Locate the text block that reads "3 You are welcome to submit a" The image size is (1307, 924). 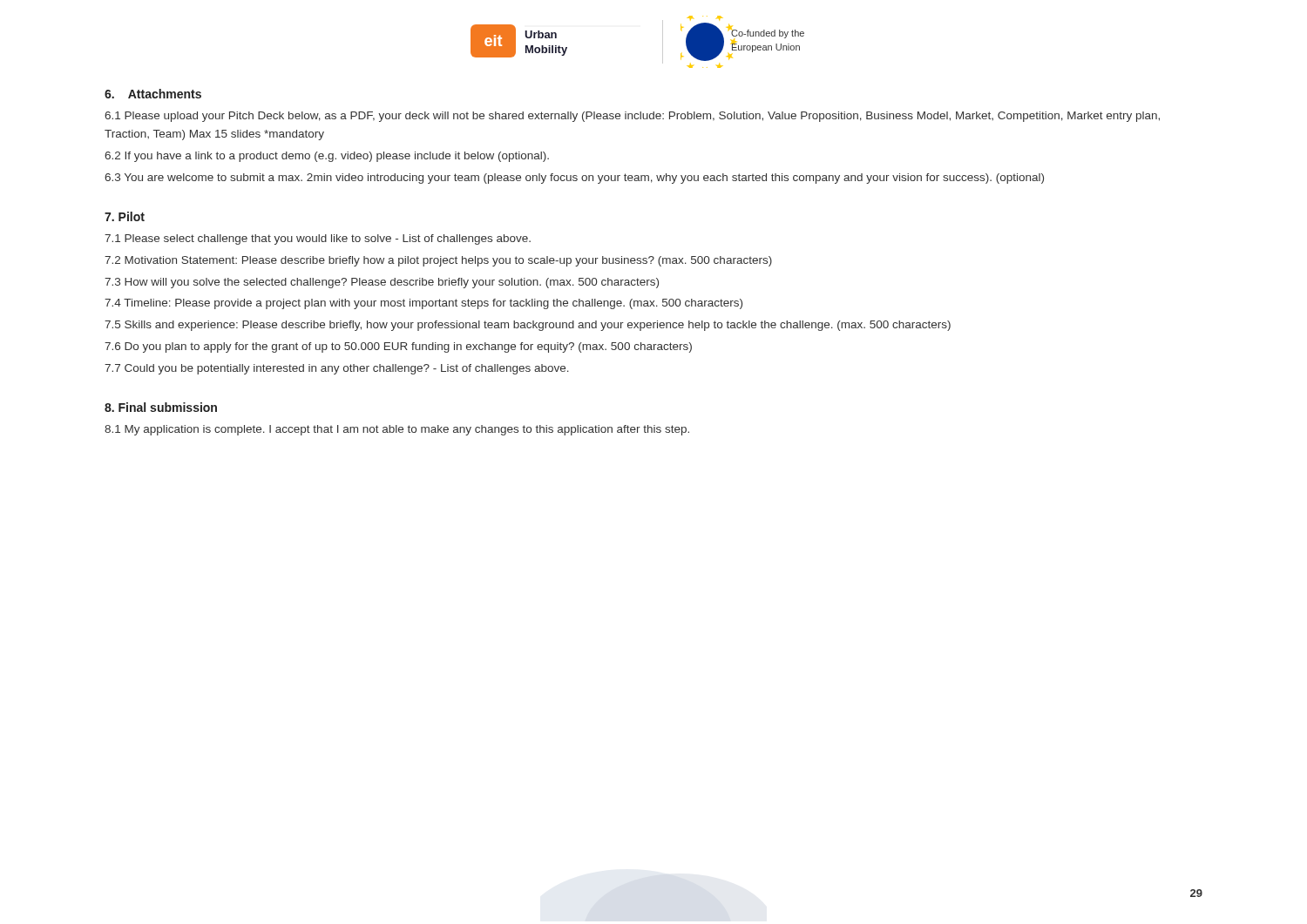point(575,177)
